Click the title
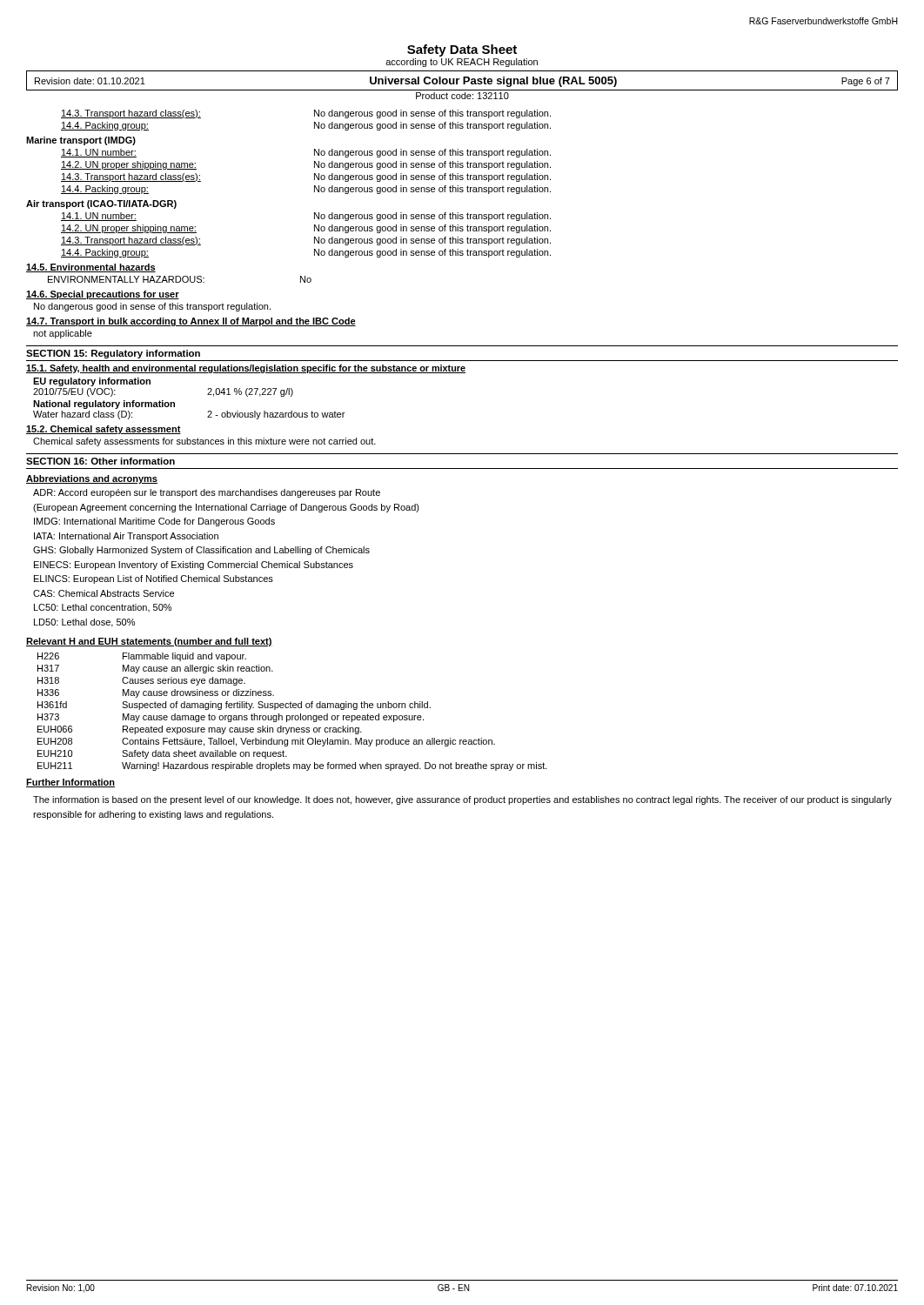 pos(462,54)
